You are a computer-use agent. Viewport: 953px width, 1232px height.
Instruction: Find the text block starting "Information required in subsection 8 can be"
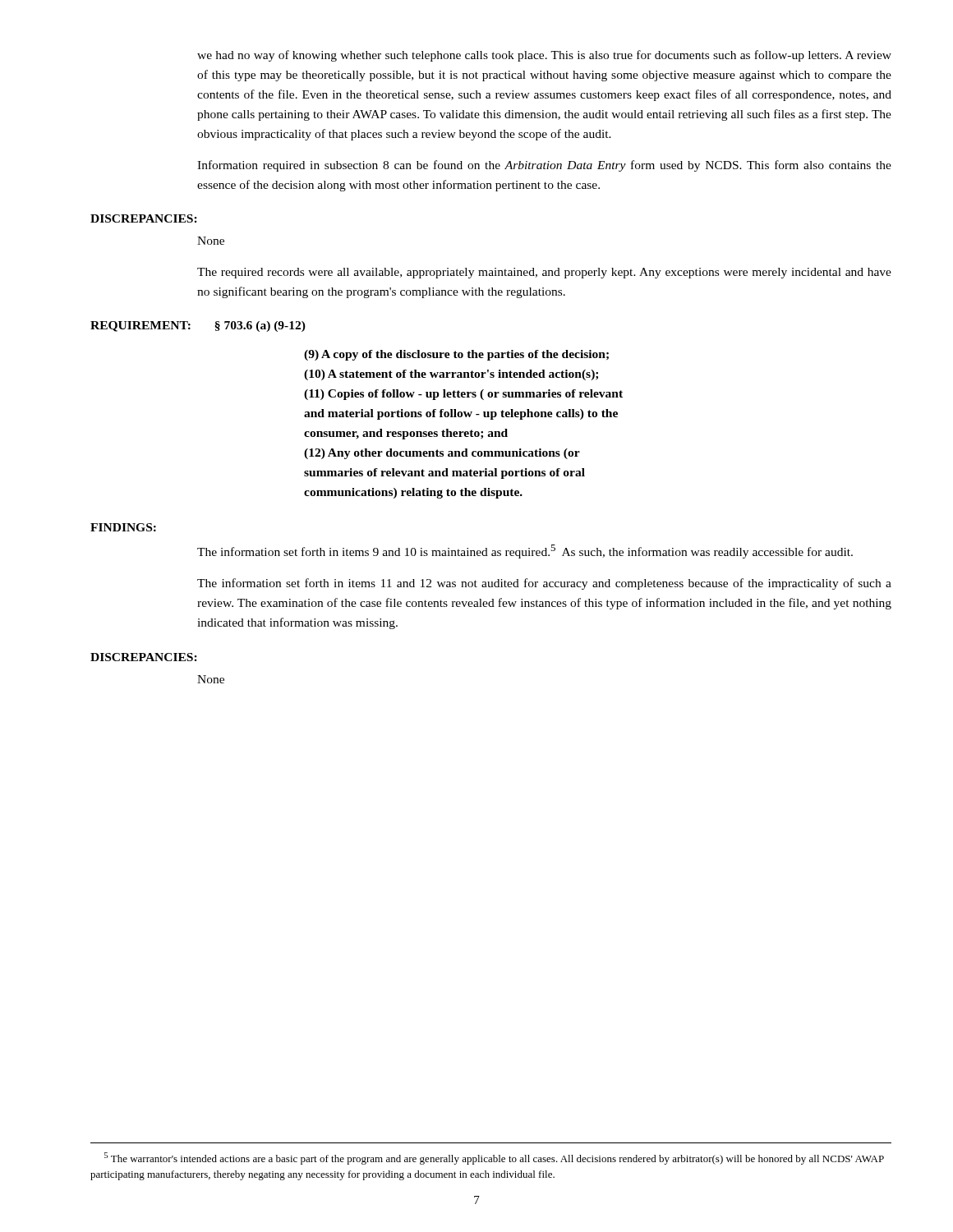point(544,175)
